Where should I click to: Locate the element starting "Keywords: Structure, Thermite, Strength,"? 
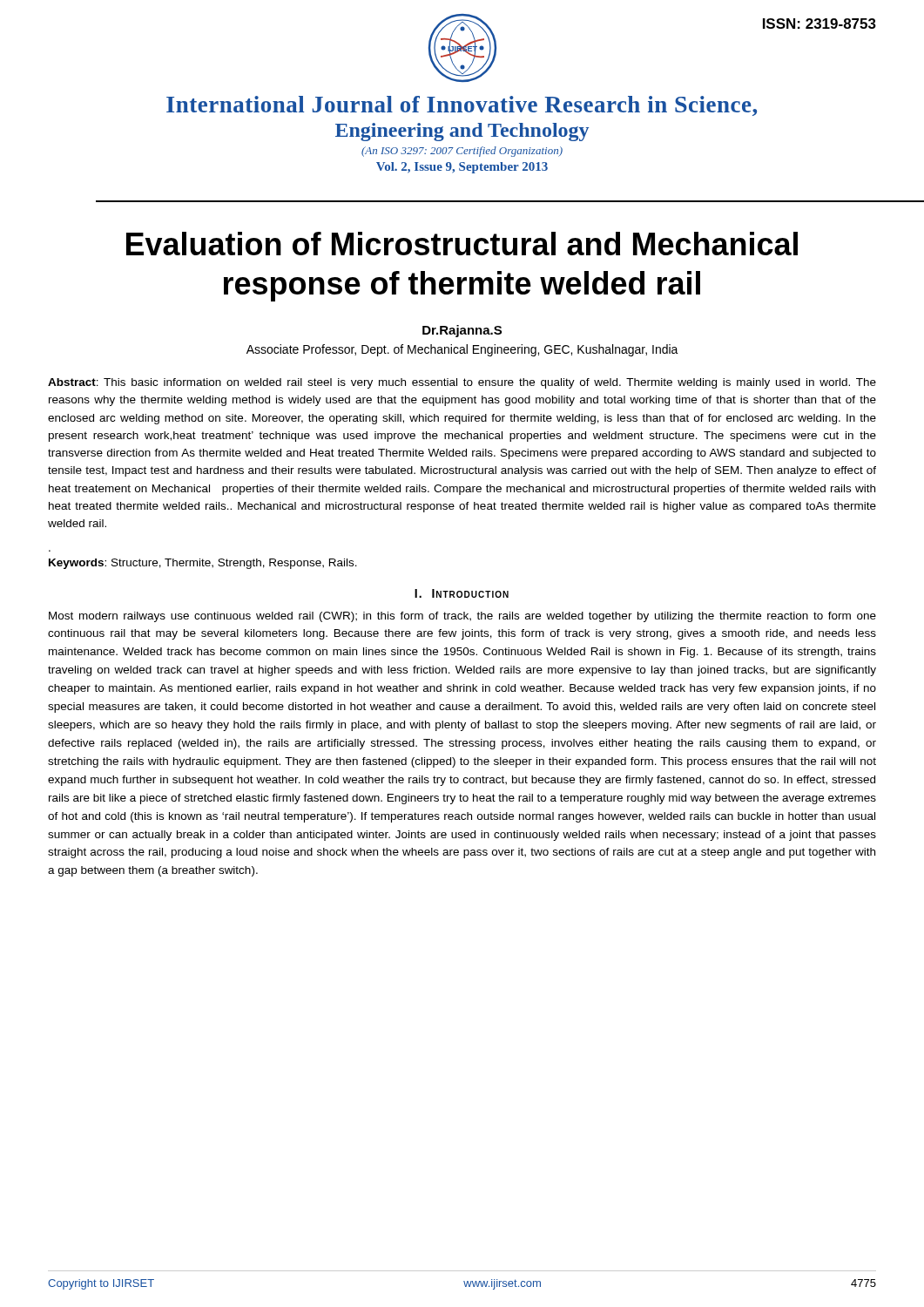click(x=203, y=563)
